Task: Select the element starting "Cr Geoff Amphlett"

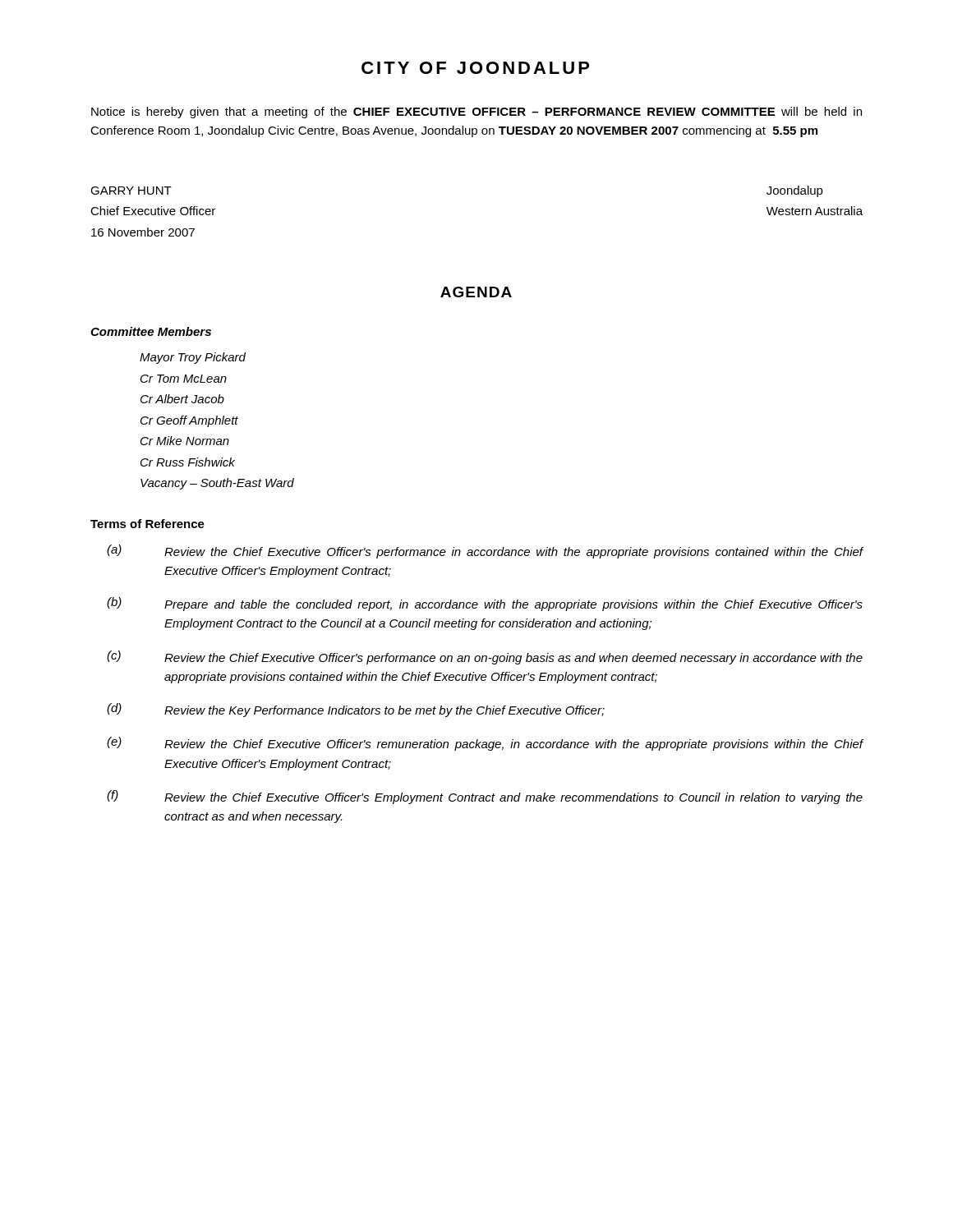Action: pyautogui.click(x=189, y=420)
